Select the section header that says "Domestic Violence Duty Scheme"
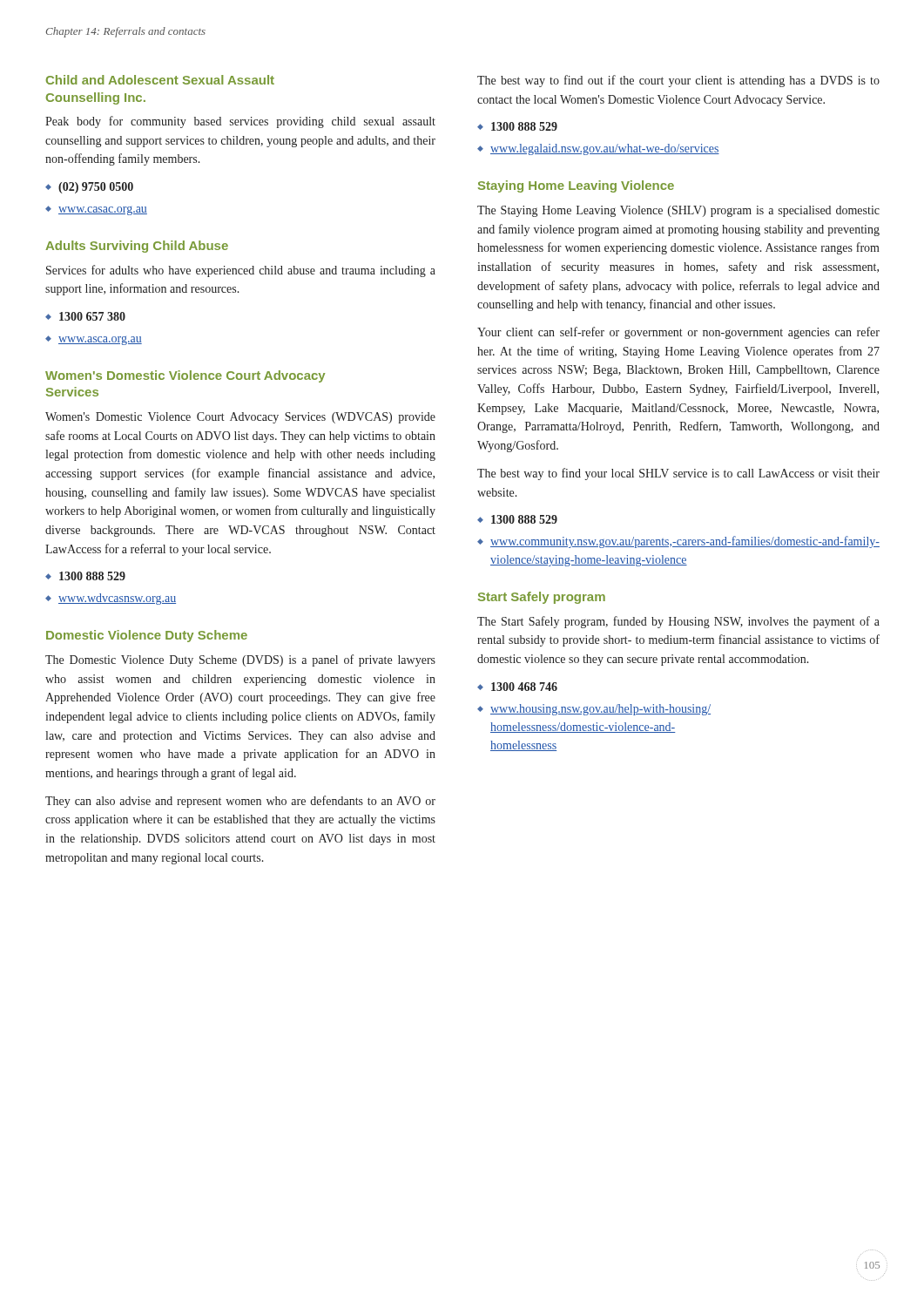The width and height of the screenshot is (924, 1307). point(146,635)
